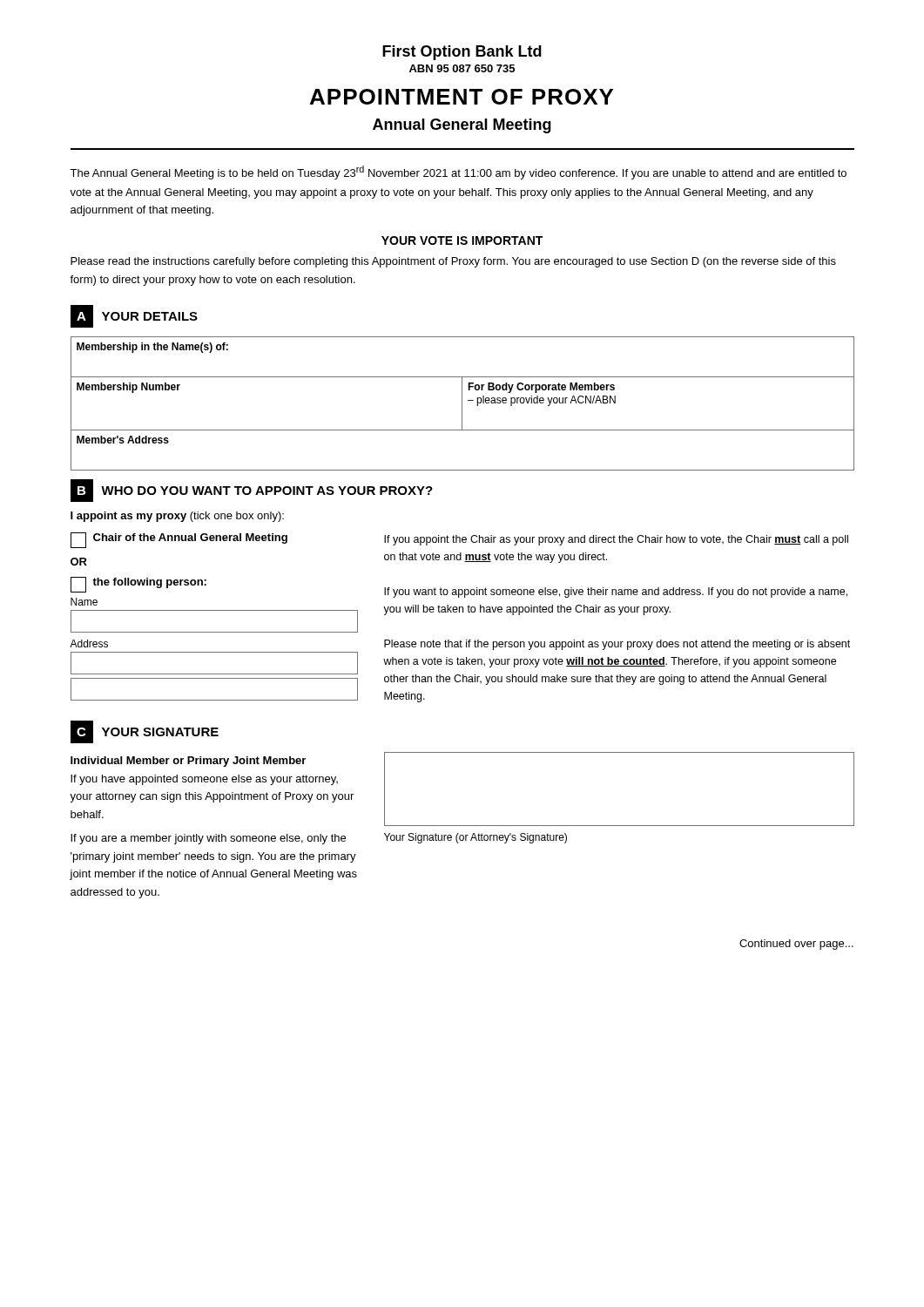Select the text starting "Your Signature (or Attorney's Signature)"
The width and height of the screenshot is (924, 1307).
[x=476, y=837]
